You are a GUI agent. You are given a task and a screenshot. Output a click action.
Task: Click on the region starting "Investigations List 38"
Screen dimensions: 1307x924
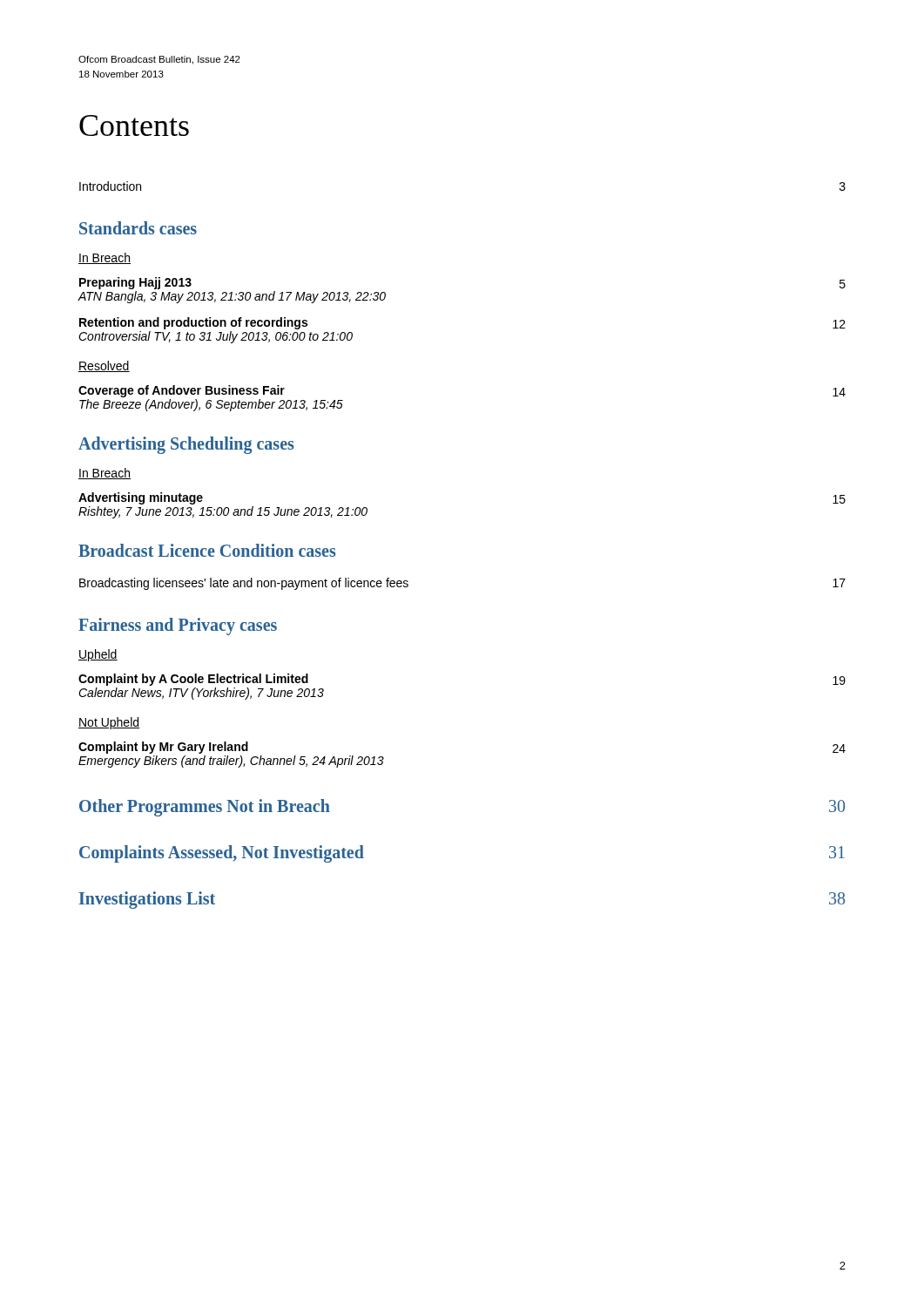pyautogui.click(x=155, y=900)
